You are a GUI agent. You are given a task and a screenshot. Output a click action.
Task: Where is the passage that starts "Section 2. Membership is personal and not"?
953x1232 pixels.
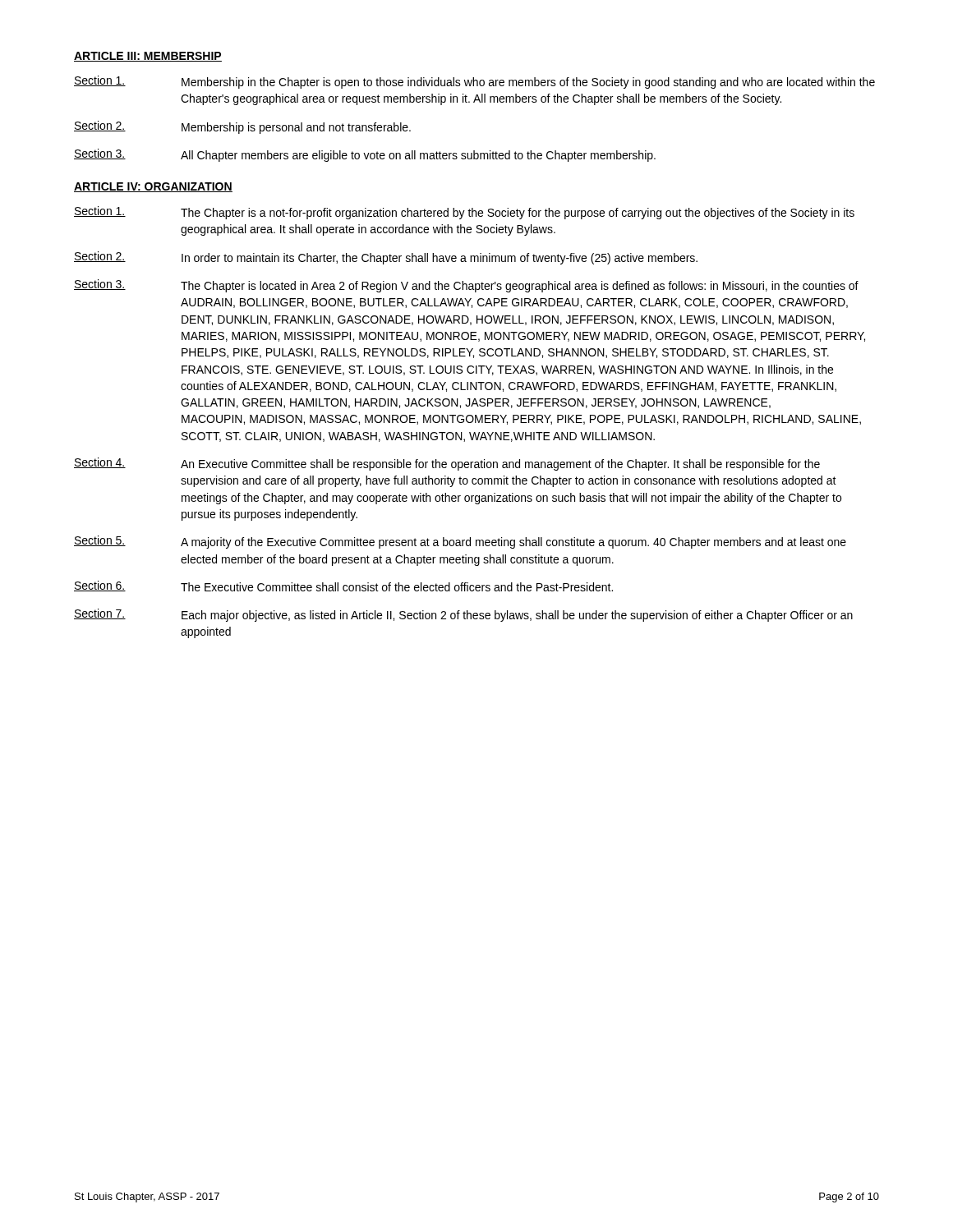tap(242, 127)
